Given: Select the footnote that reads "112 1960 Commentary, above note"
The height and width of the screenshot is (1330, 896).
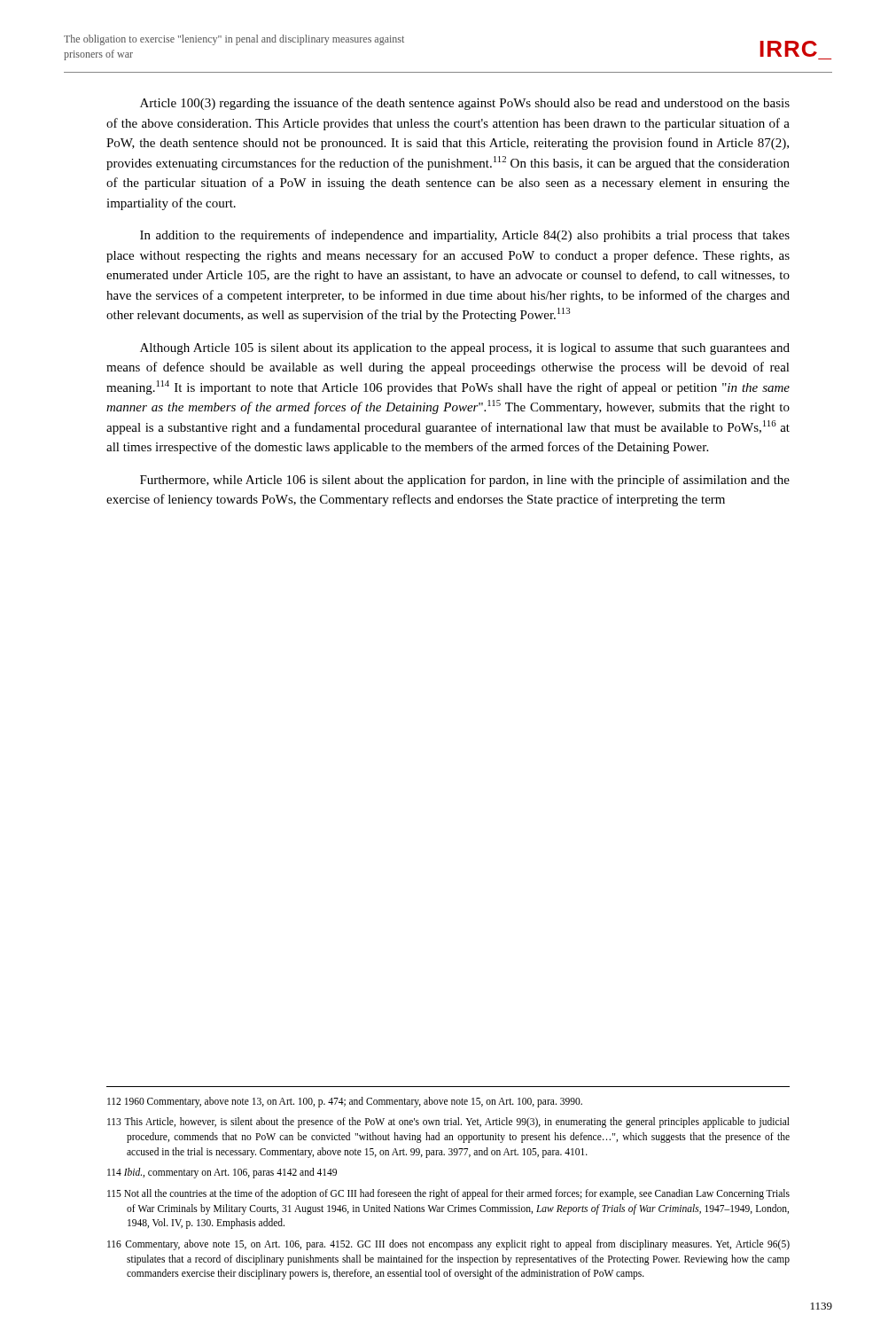Looking at the screenshot, I should [345, 1101].
